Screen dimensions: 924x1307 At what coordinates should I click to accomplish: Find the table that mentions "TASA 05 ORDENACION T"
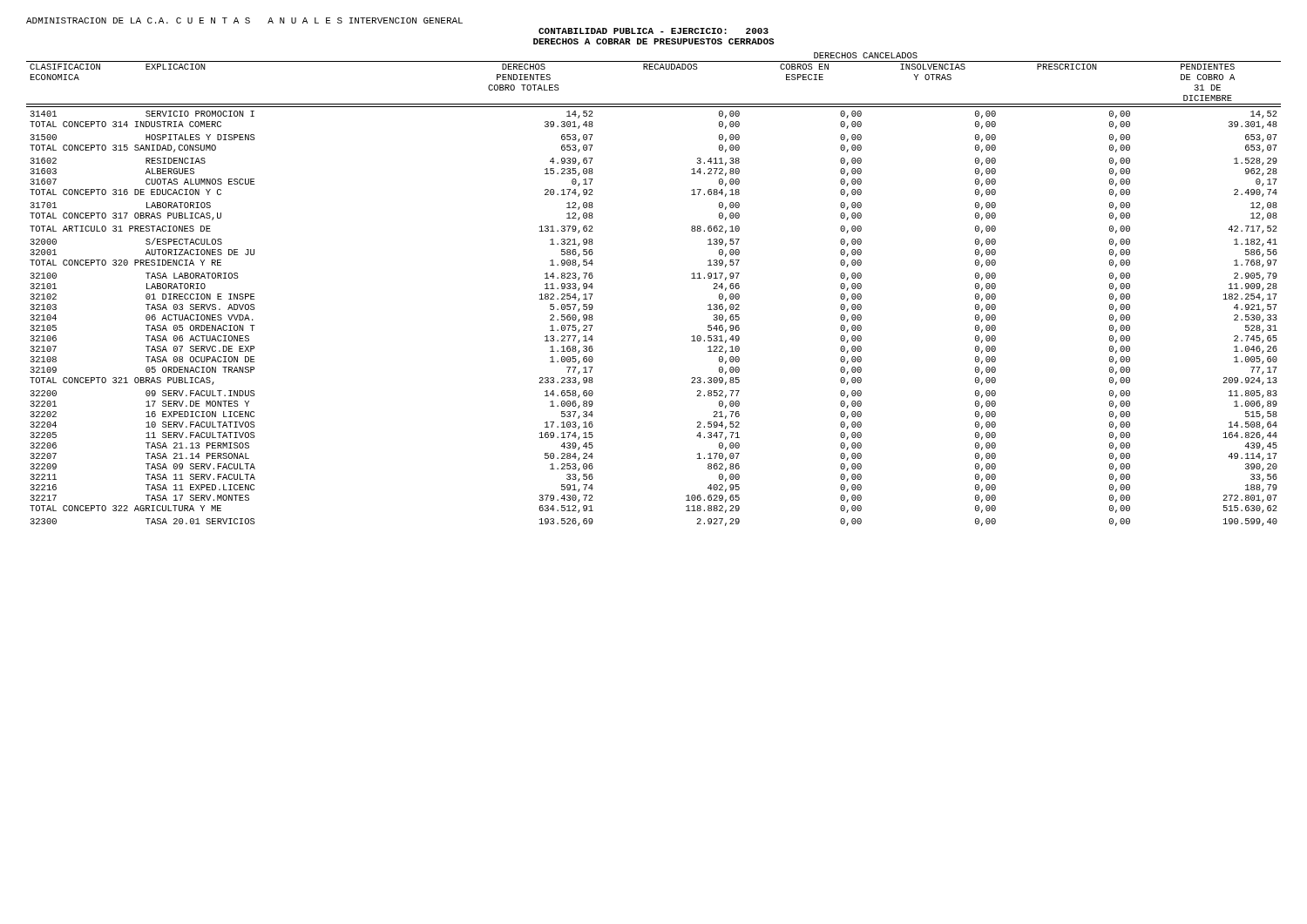click(x=654, y=289)
